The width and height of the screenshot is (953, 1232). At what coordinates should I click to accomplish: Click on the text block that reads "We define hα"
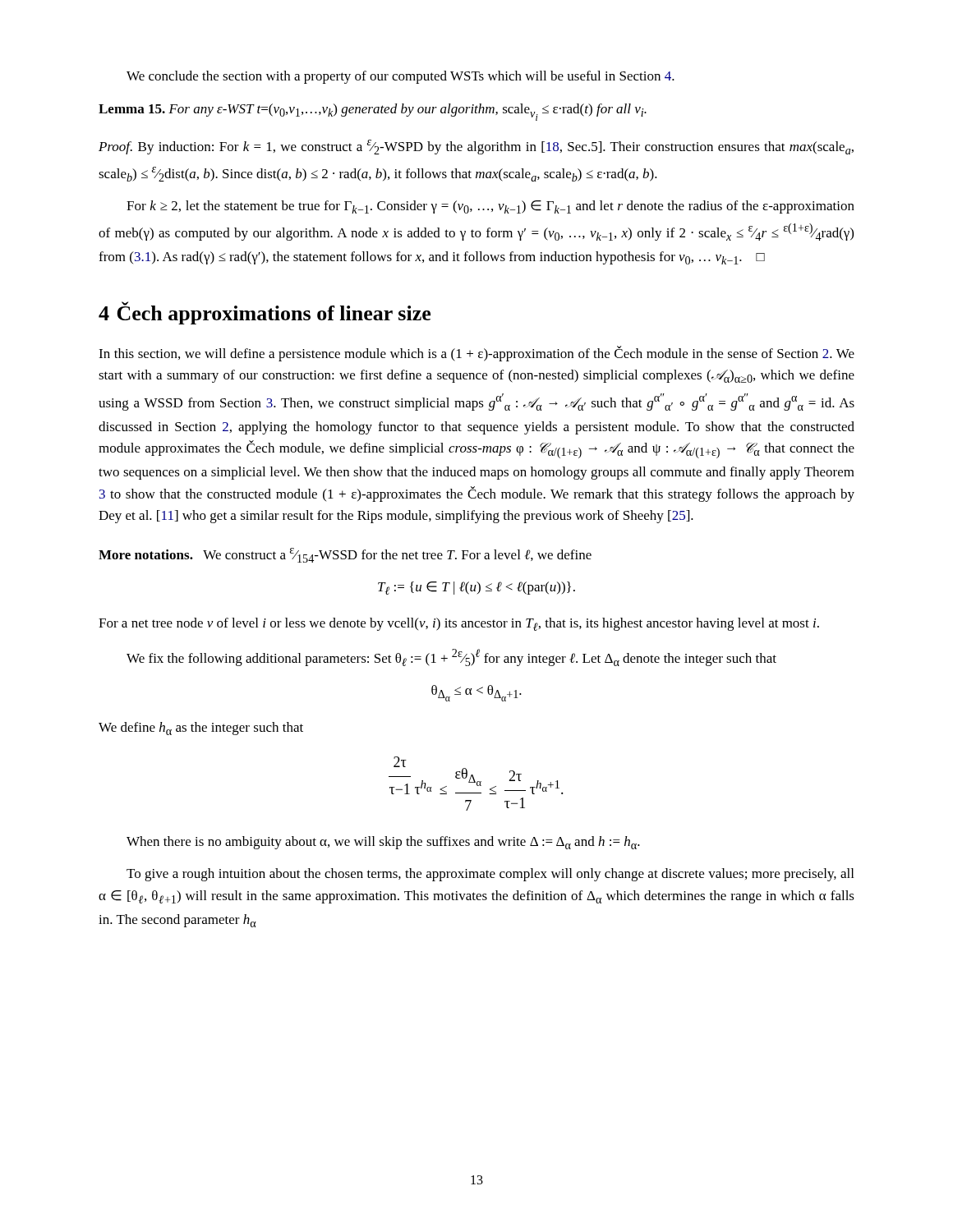point(201,729)
